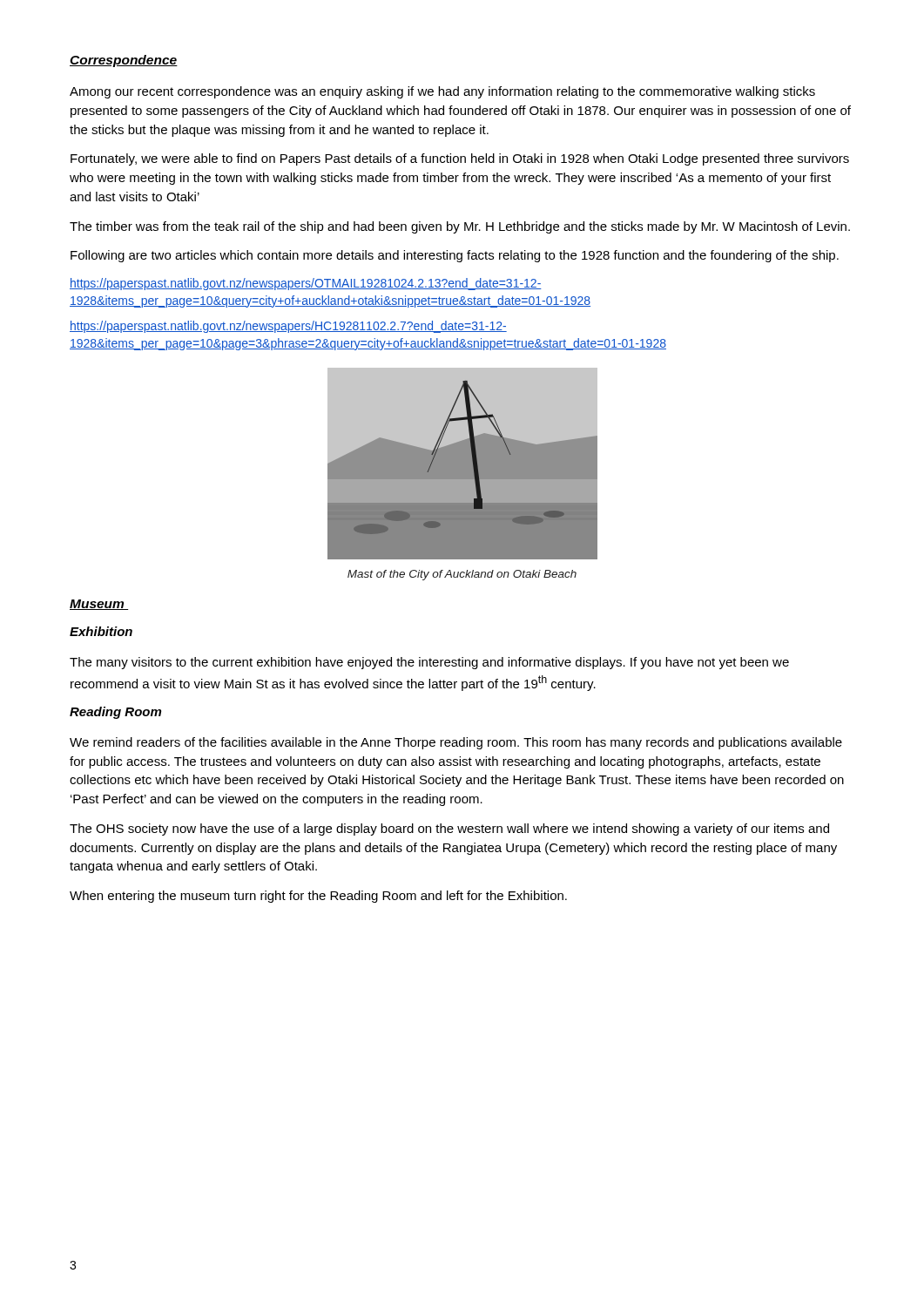Viewport: 924px width, 1307px height.
Task: Navigate to the passage starting "The OHS society now"
Action: tap(462, 847)
